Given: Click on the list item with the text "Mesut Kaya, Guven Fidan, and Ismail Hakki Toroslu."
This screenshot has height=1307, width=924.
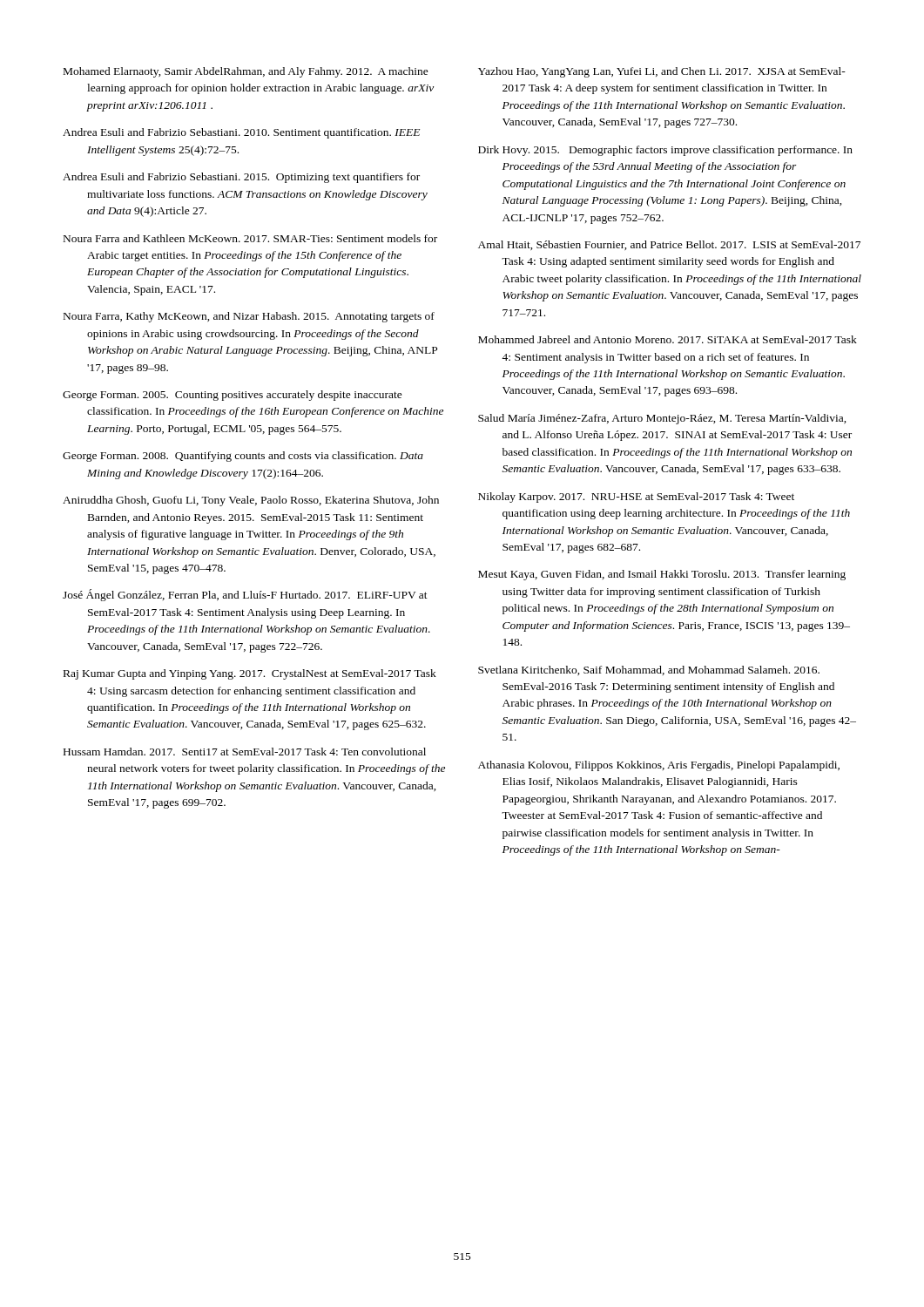Looking at the screenshot, I should (x=664, y=608).
